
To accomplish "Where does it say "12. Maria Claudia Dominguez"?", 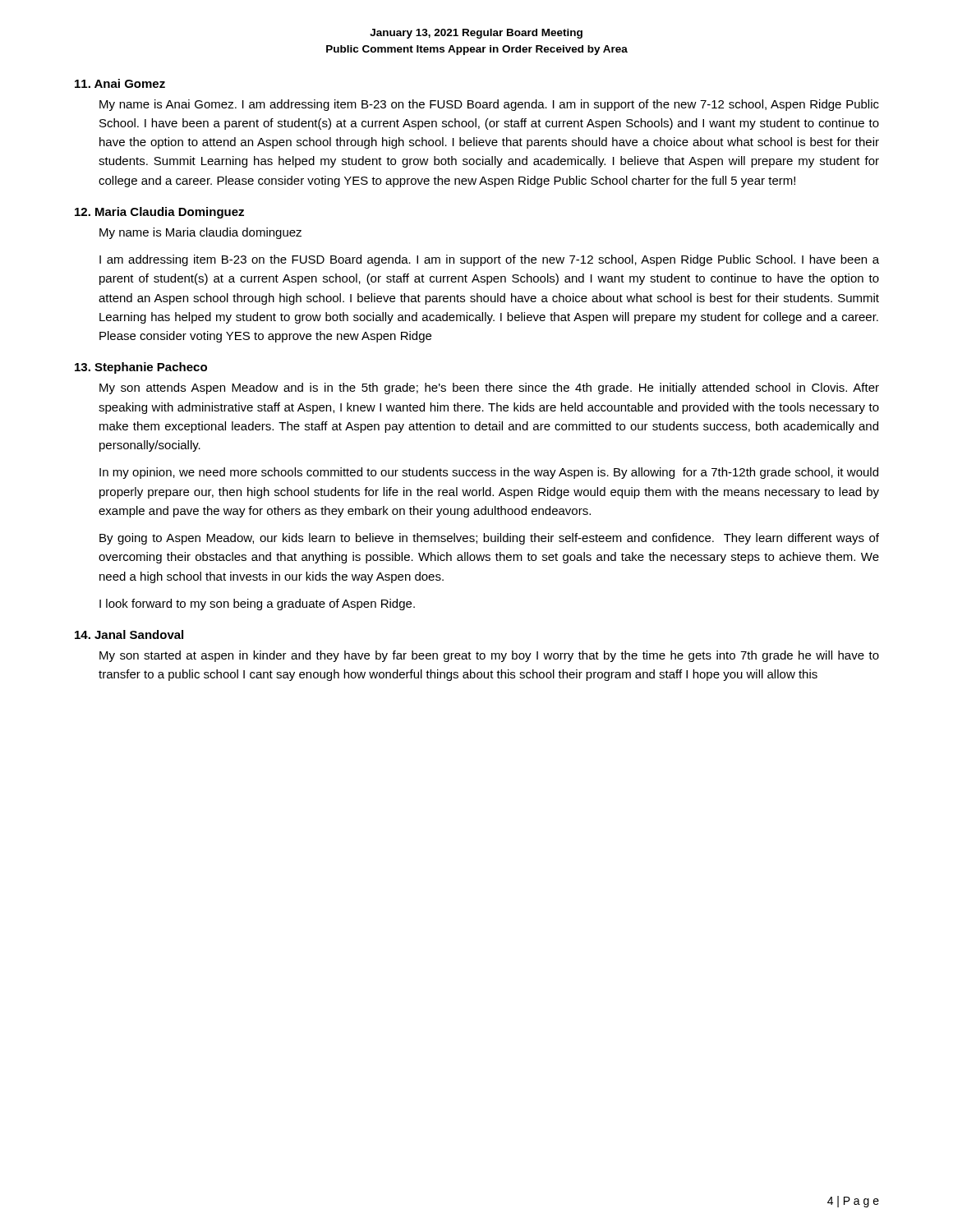I will tap(159, 211).
